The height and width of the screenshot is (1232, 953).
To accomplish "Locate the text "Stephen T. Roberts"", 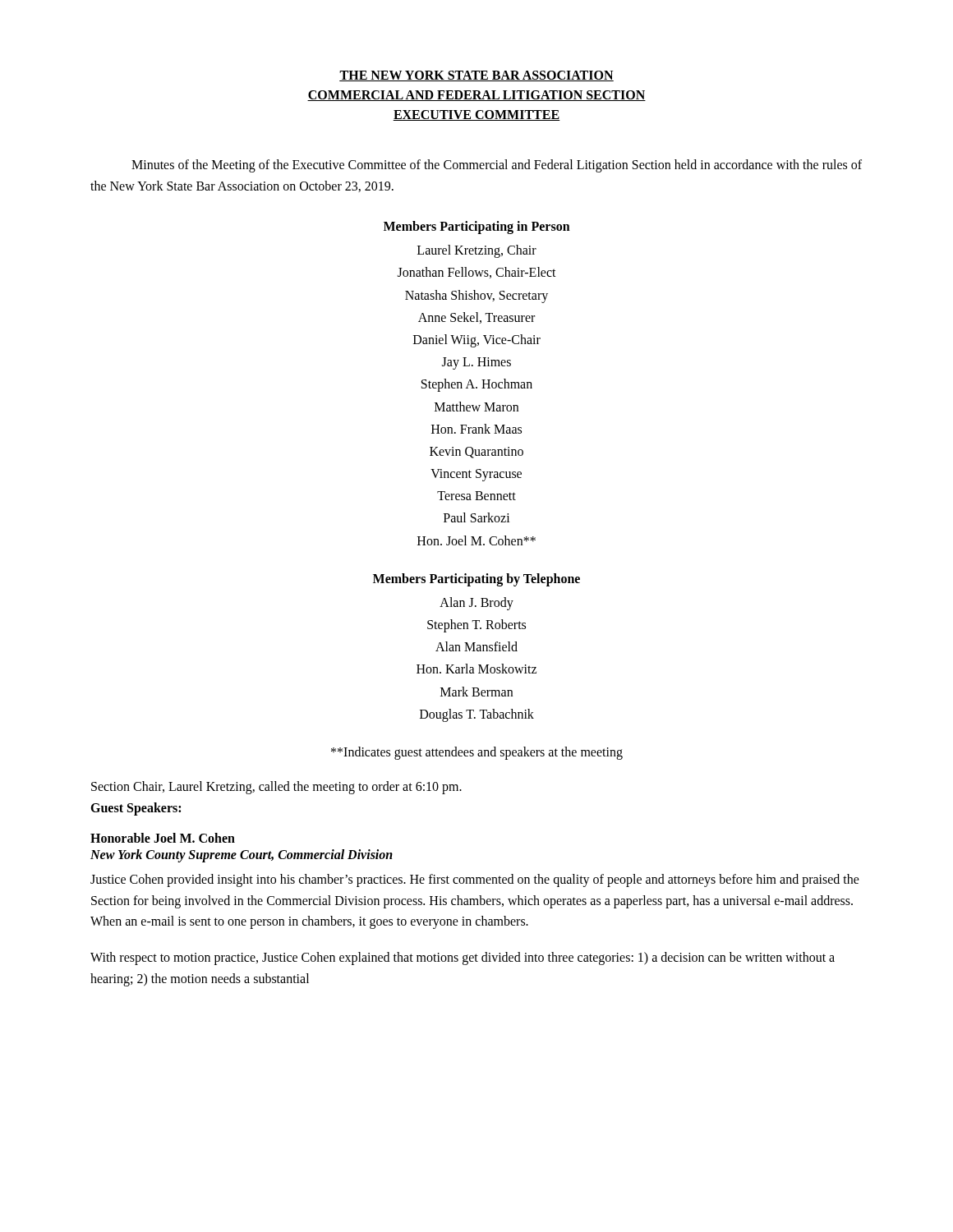I will [x=476, y=625].
